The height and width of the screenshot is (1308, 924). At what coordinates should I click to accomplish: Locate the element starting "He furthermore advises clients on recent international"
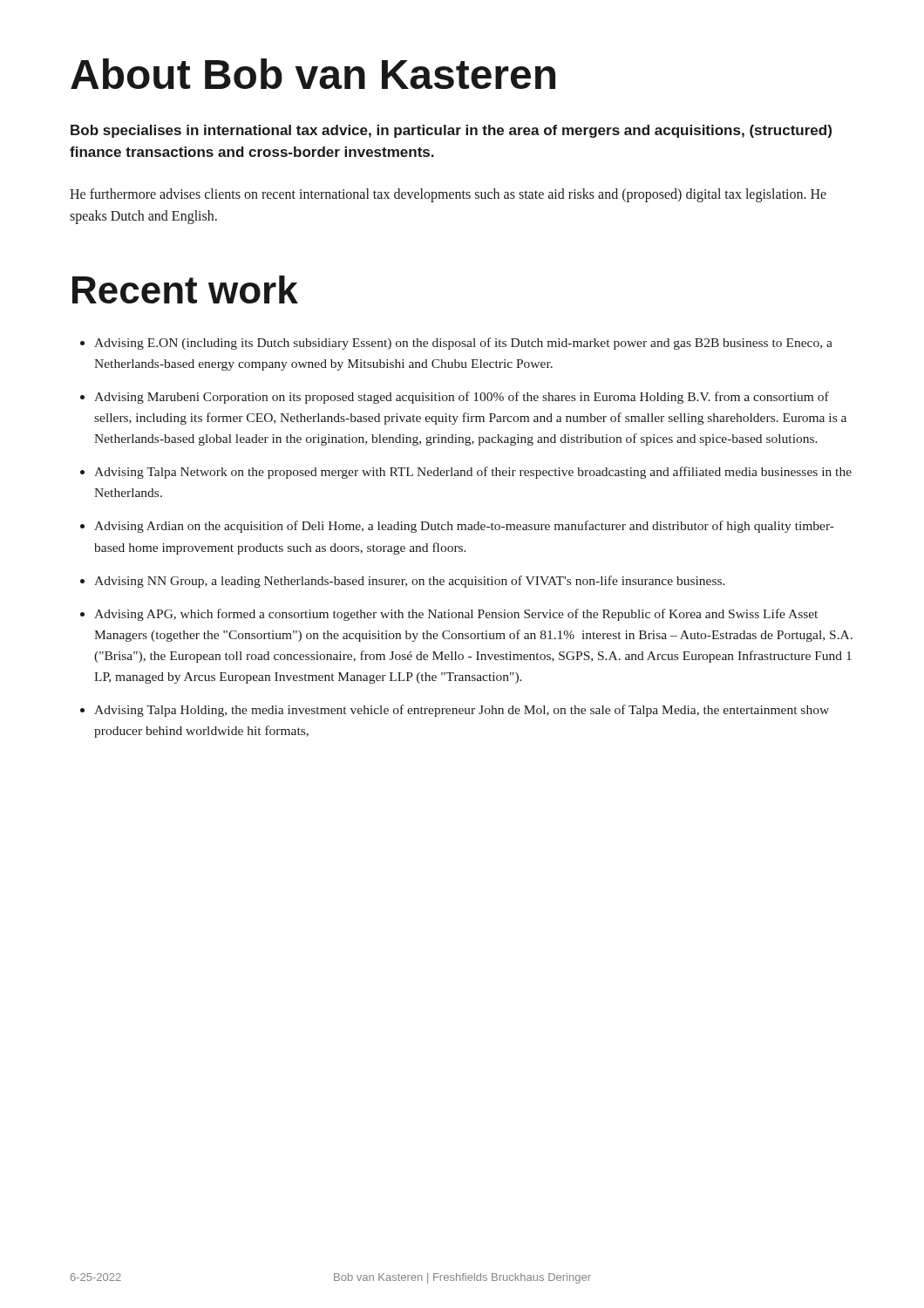point(462,205)
